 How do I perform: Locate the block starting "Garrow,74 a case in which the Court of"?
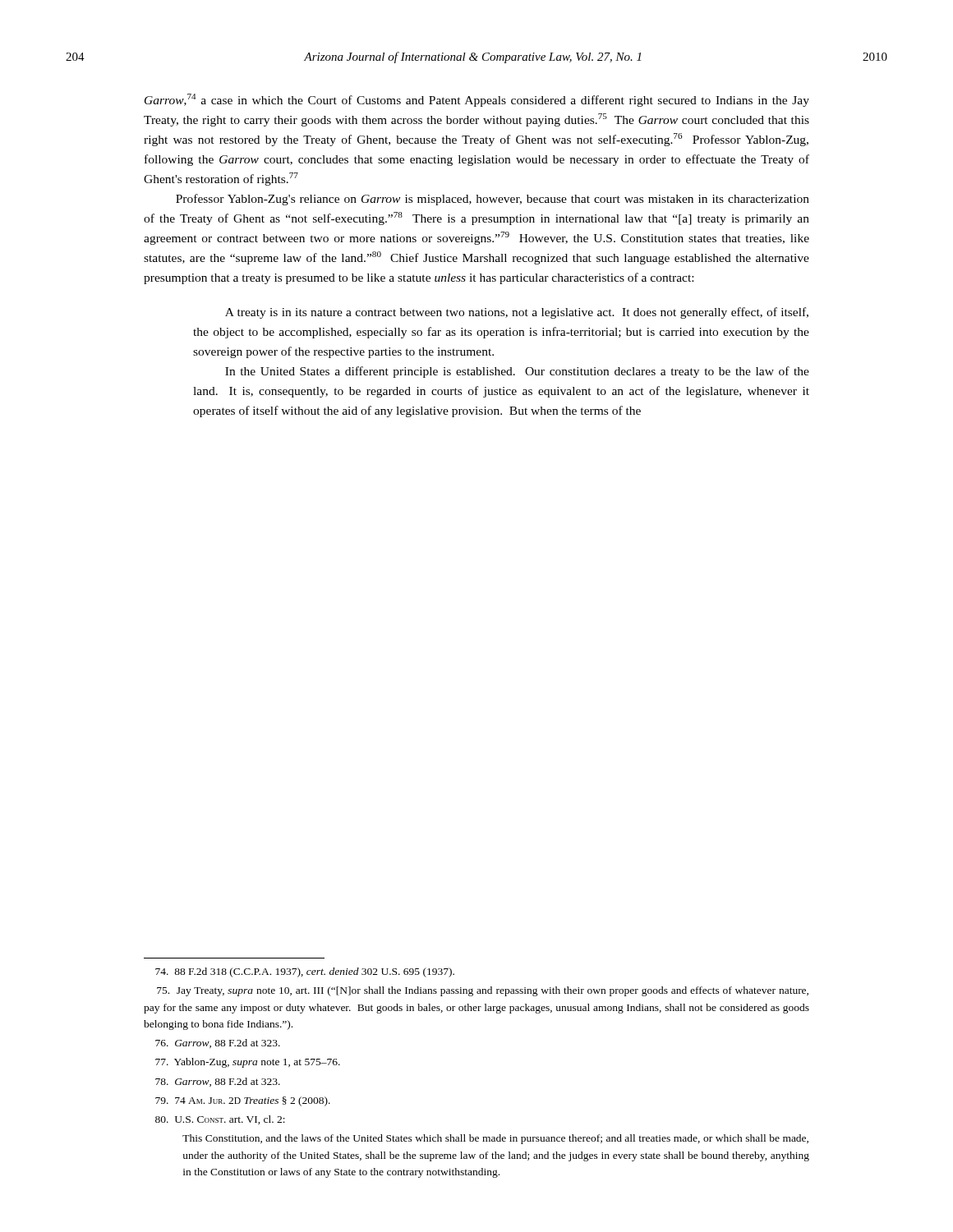click(476, 140)
